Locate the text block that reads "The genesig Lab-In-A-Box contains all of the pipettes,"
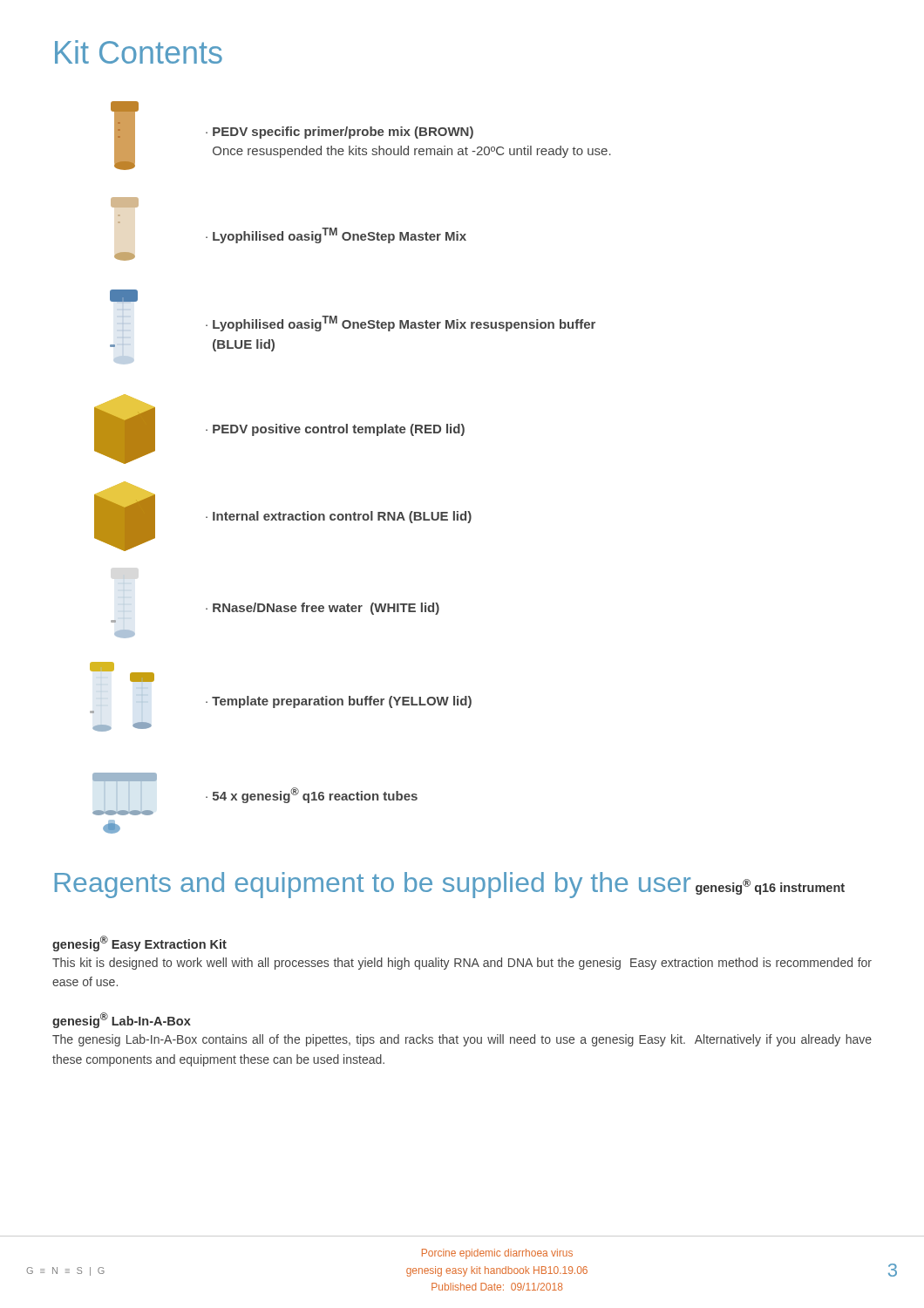 click(x=462, y=1050)
